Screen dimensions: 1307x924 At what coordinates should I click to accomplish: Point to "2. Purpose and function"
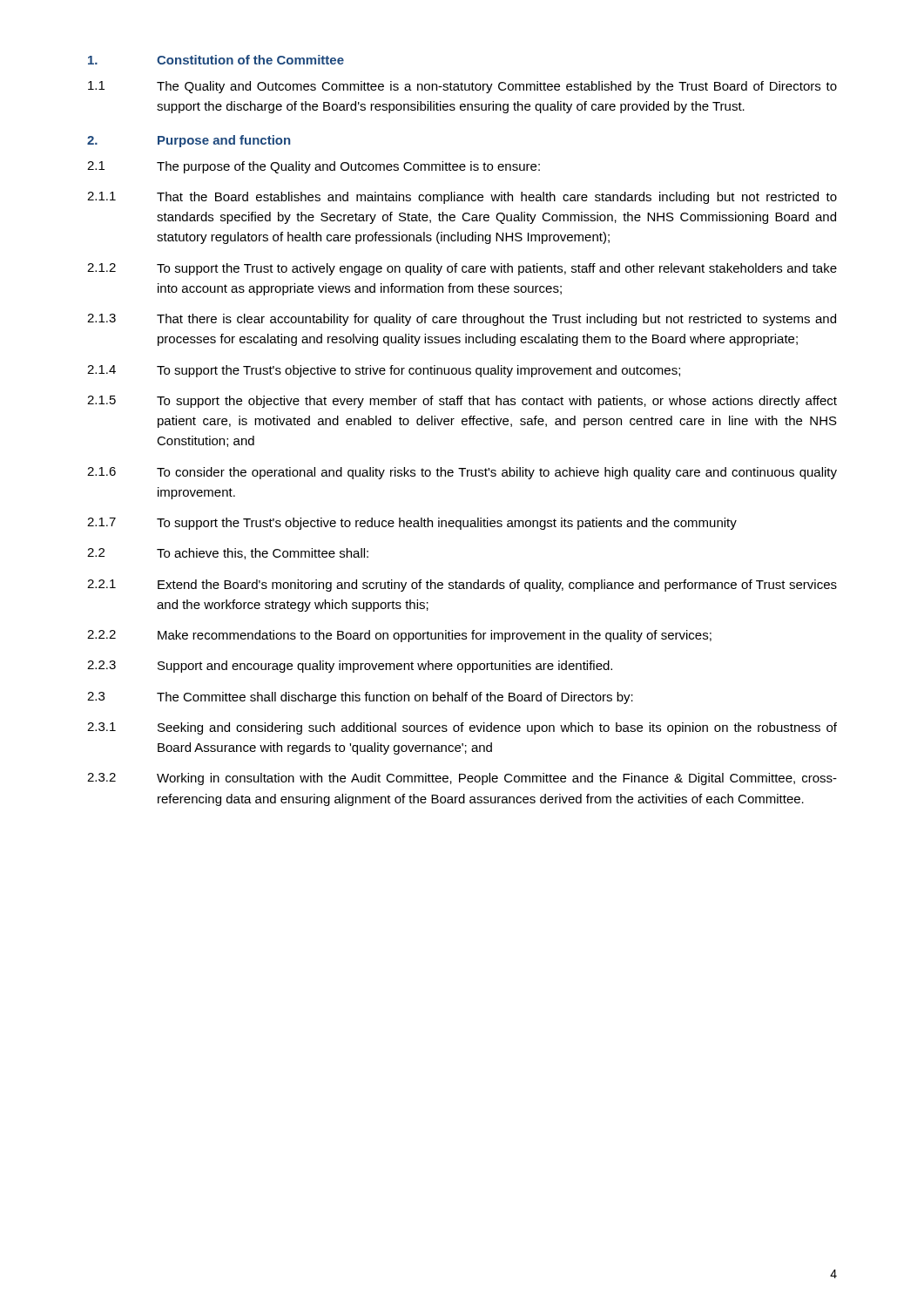point(189,141)
